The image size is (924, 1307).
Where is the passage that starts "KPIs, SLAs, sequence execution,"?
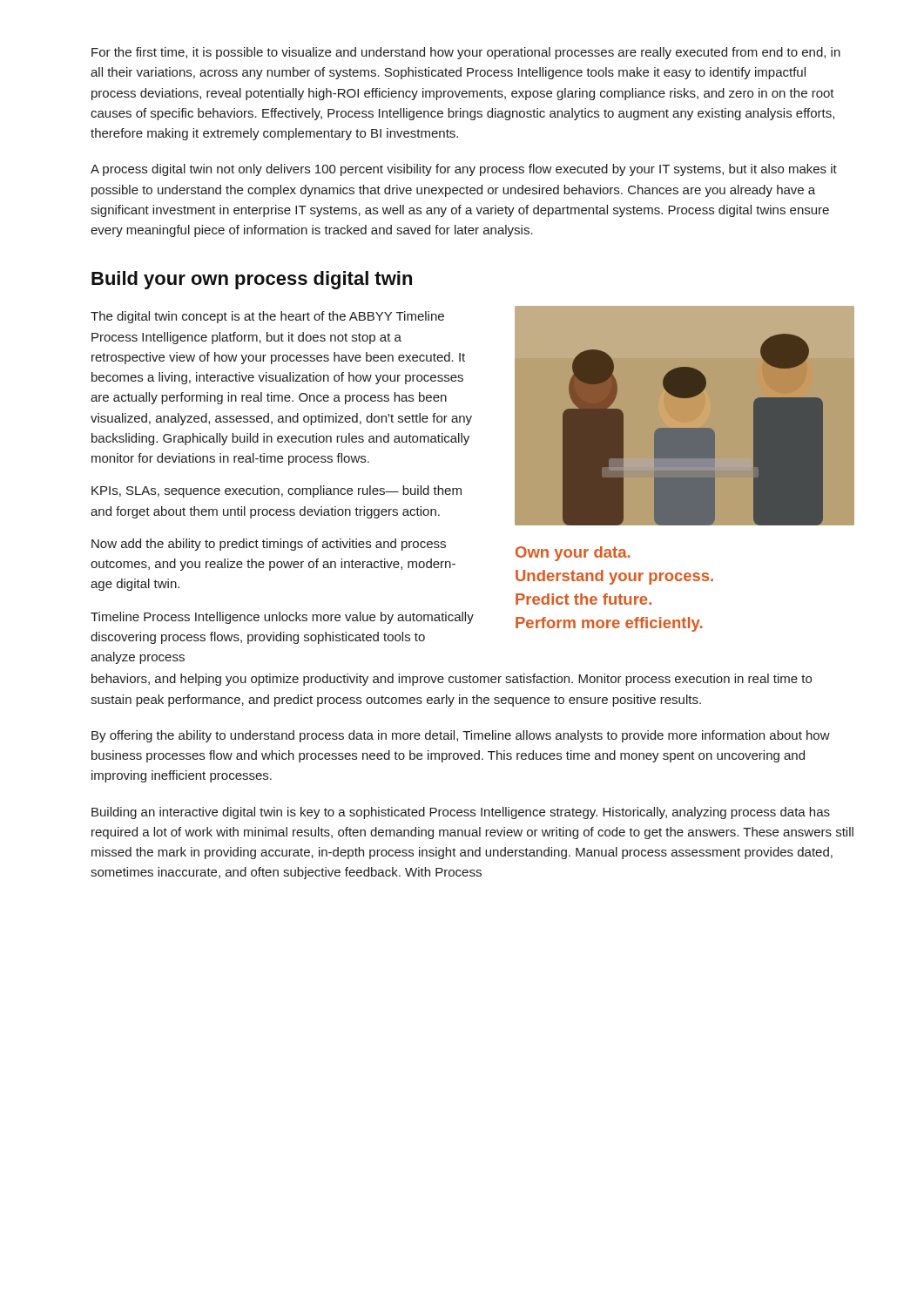276,500
